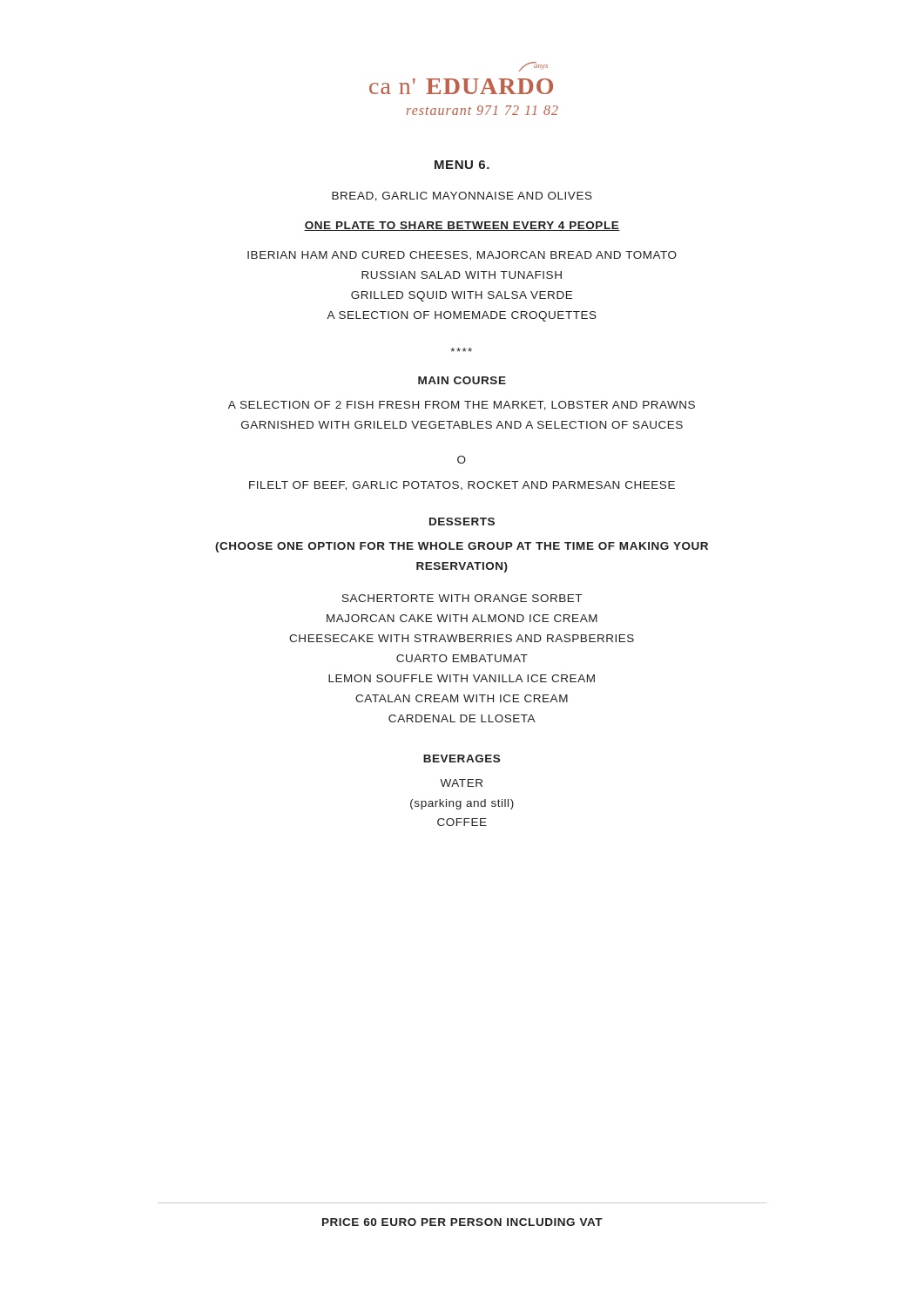
Task: Click on the section header containing "MAIN COURSE"
Action: pyautogui.click(x=462, y=380)
